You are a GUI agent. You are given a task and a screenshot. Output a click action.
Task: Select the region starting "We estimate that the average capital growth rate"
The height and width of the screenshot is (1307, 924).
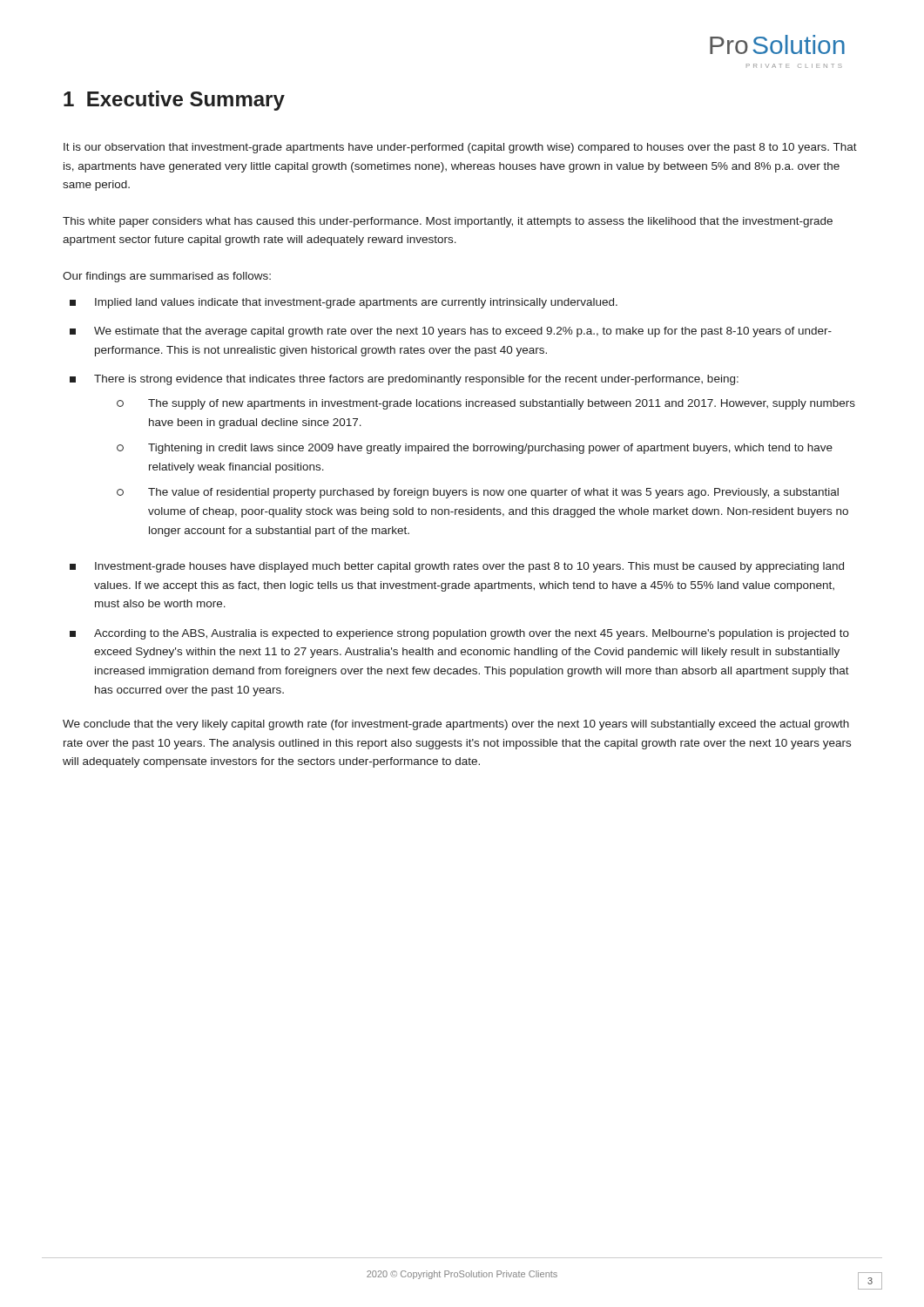(x=465, y=340)
